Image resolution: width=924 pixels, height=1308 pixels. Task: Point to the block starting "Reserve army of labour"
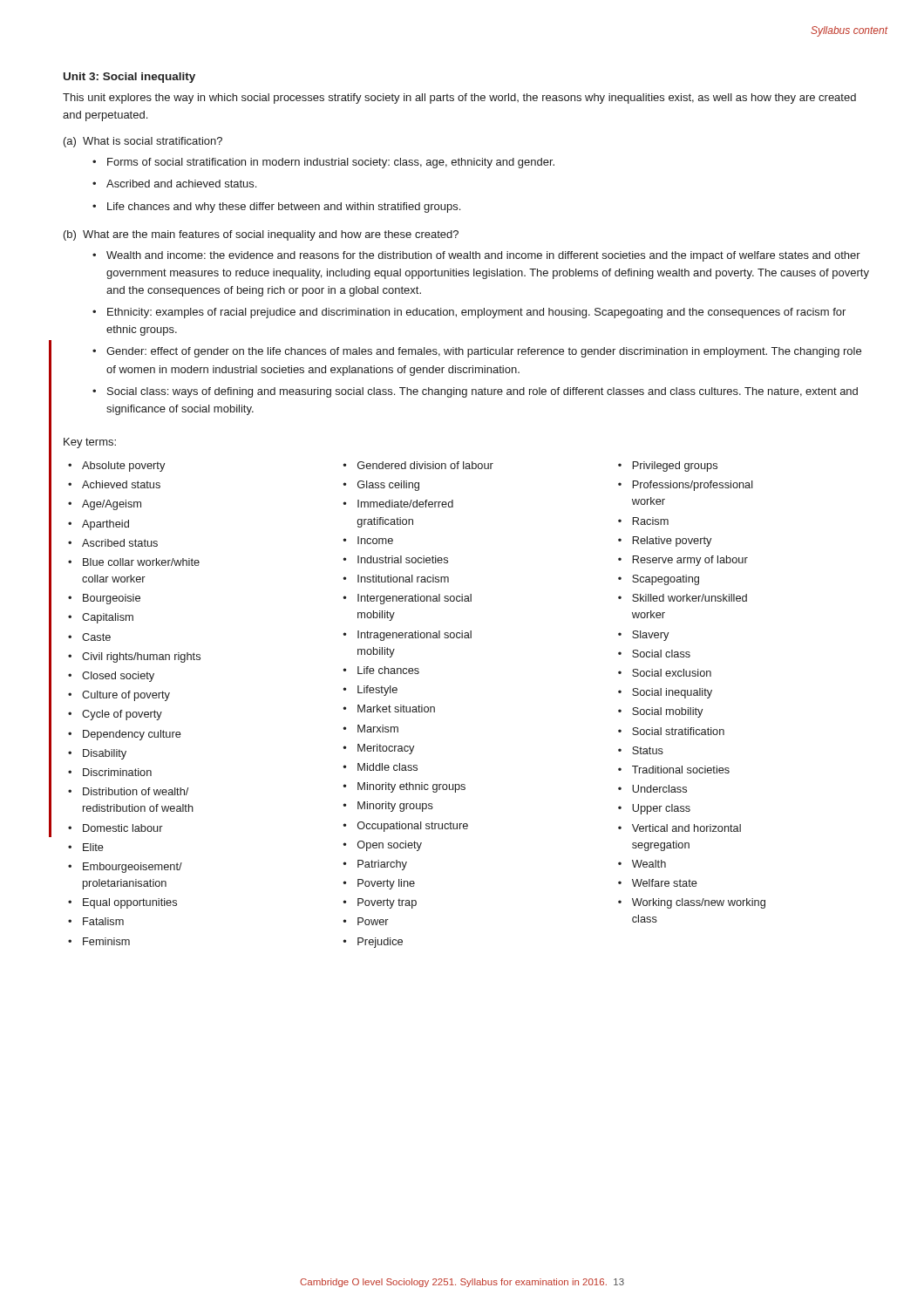(690, 559)
